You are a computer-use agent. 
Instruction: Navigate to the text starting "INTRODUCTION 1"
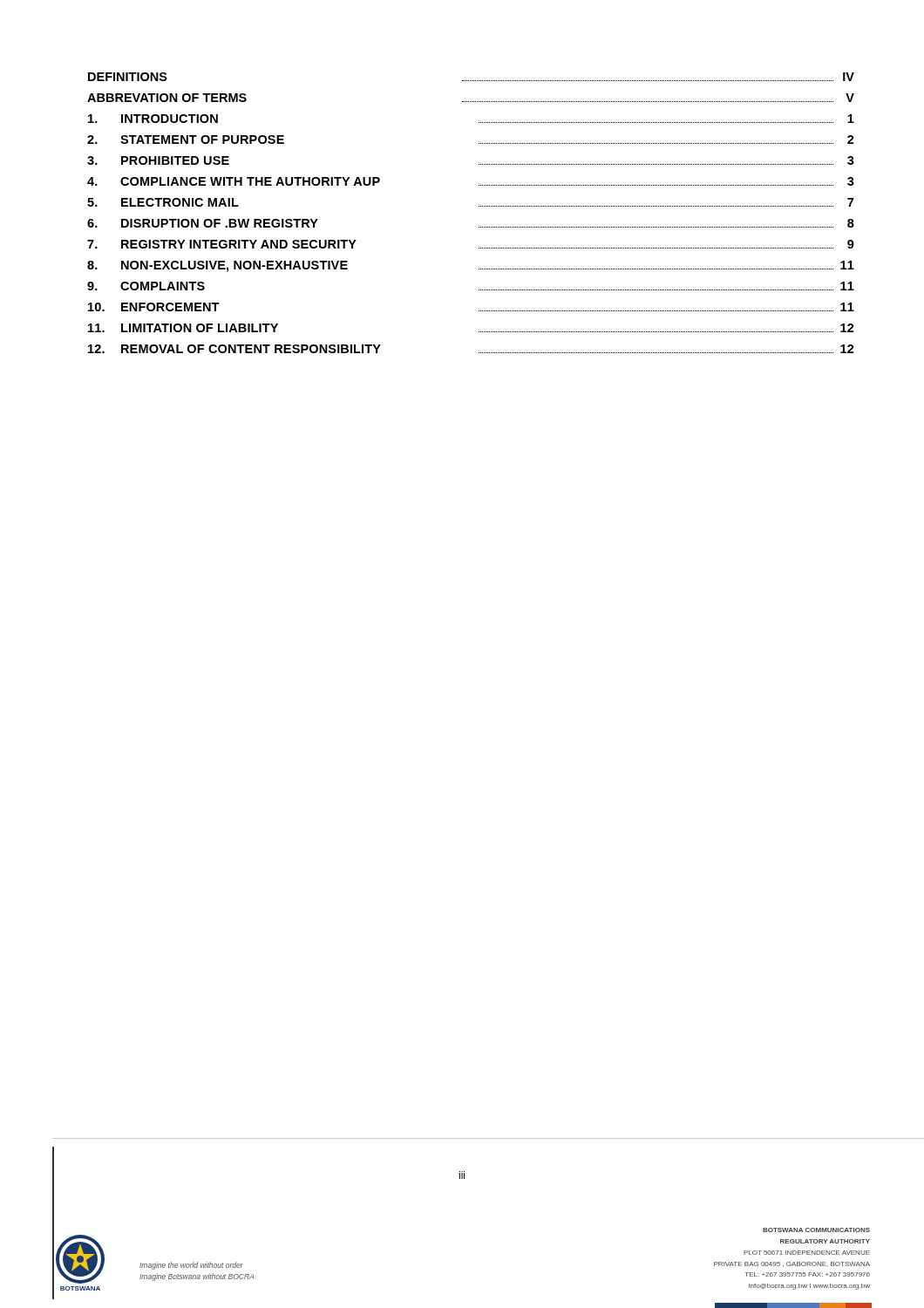coord(471,119)
